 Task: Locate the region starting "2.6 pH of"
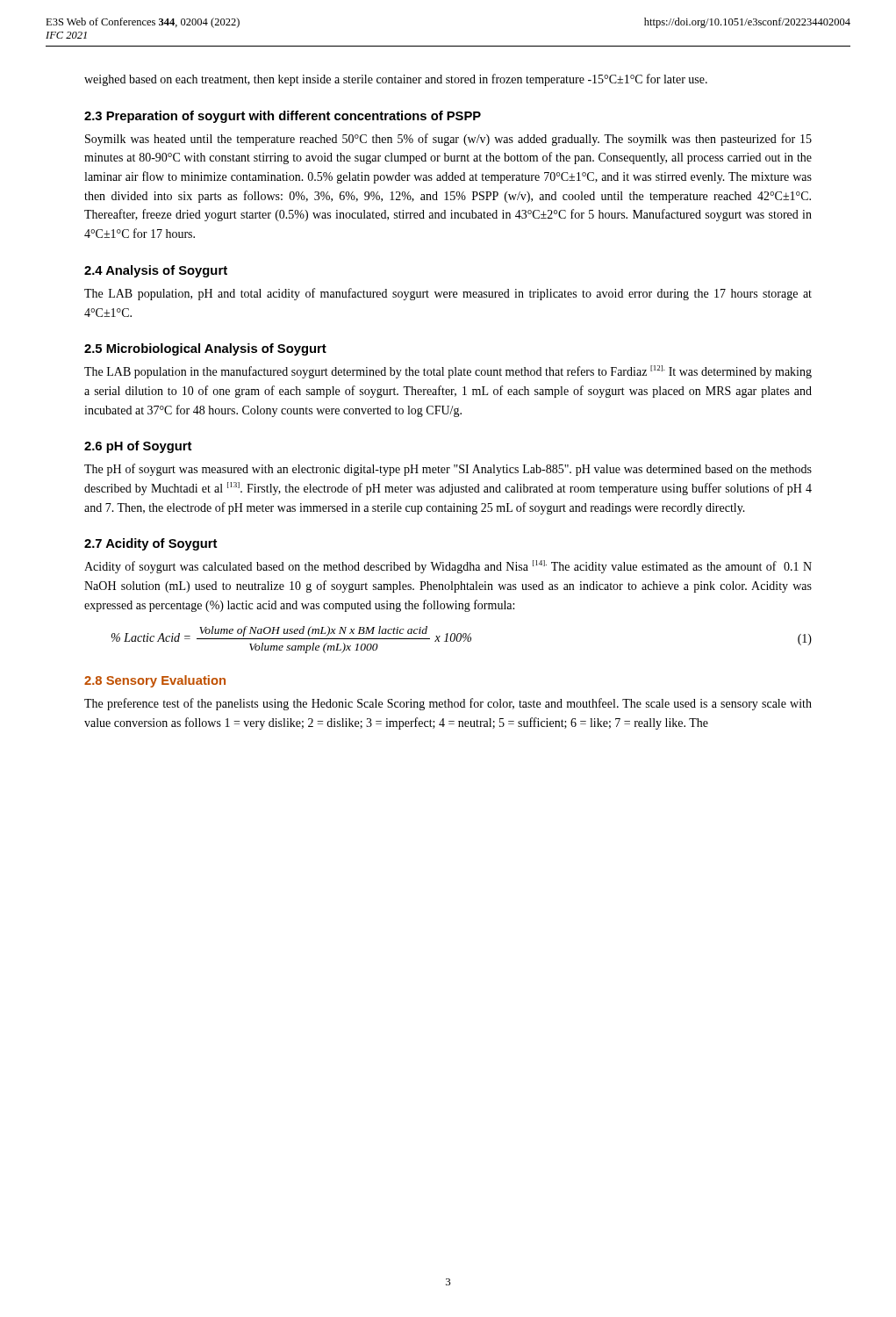(138, 446)
